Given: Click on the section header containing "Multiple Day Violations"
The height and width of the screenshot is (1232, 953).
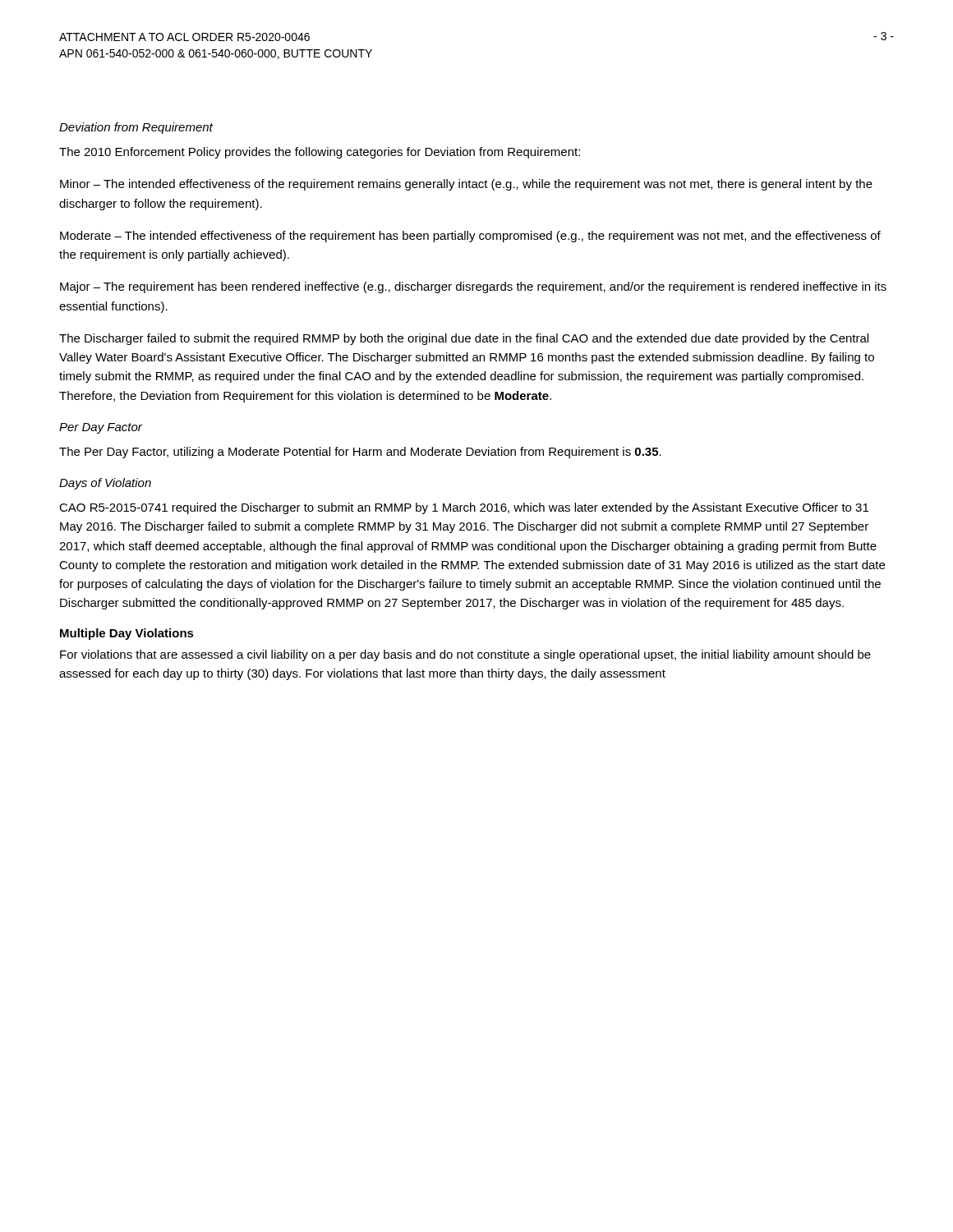Looking at the screenshot, I should [127, 632].
